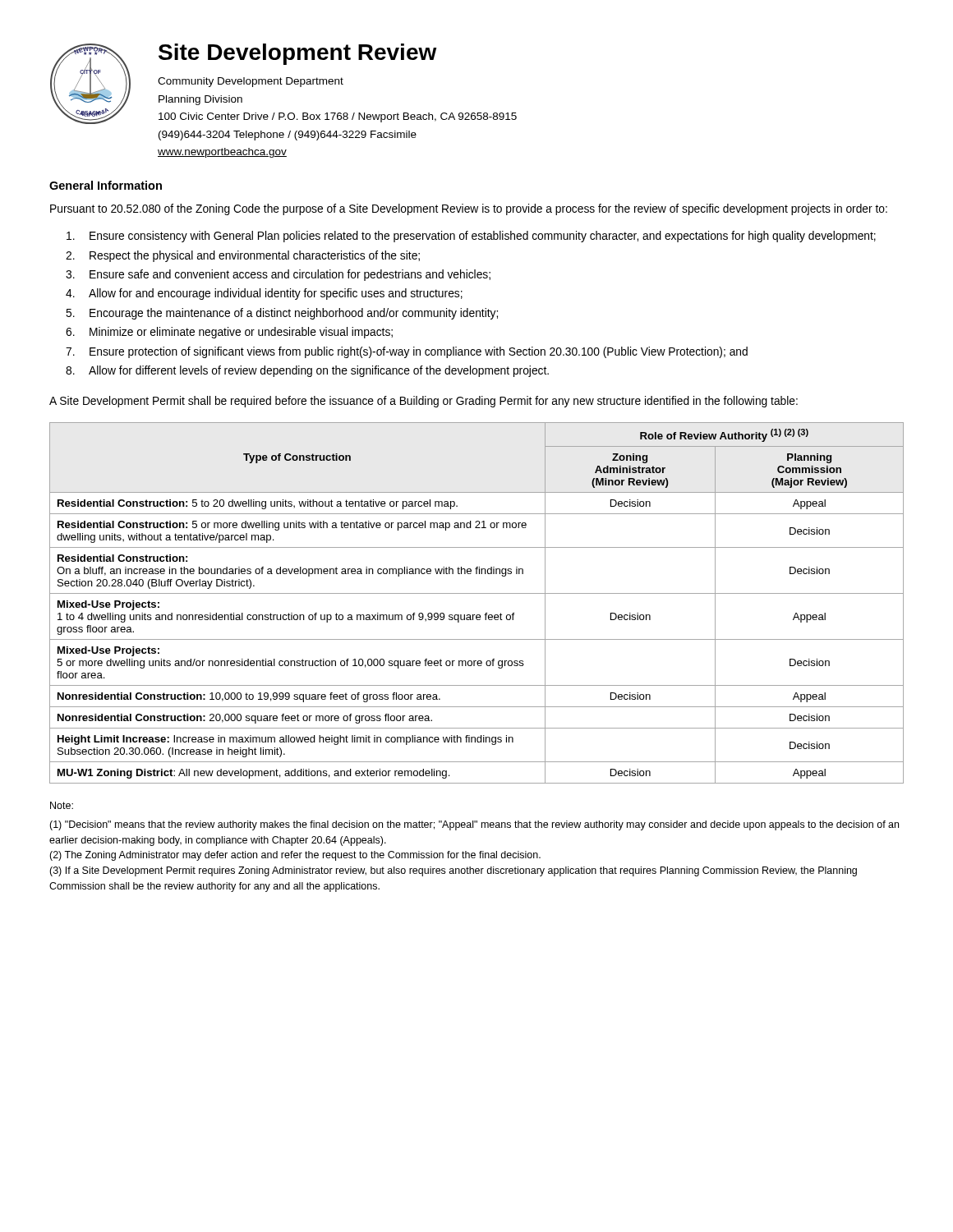Image resolution: width=953 pixels, height=1232 pixels.
Task: Locate the text block that reads "A Site Development Permit"
Action: [x=424, y=402]
